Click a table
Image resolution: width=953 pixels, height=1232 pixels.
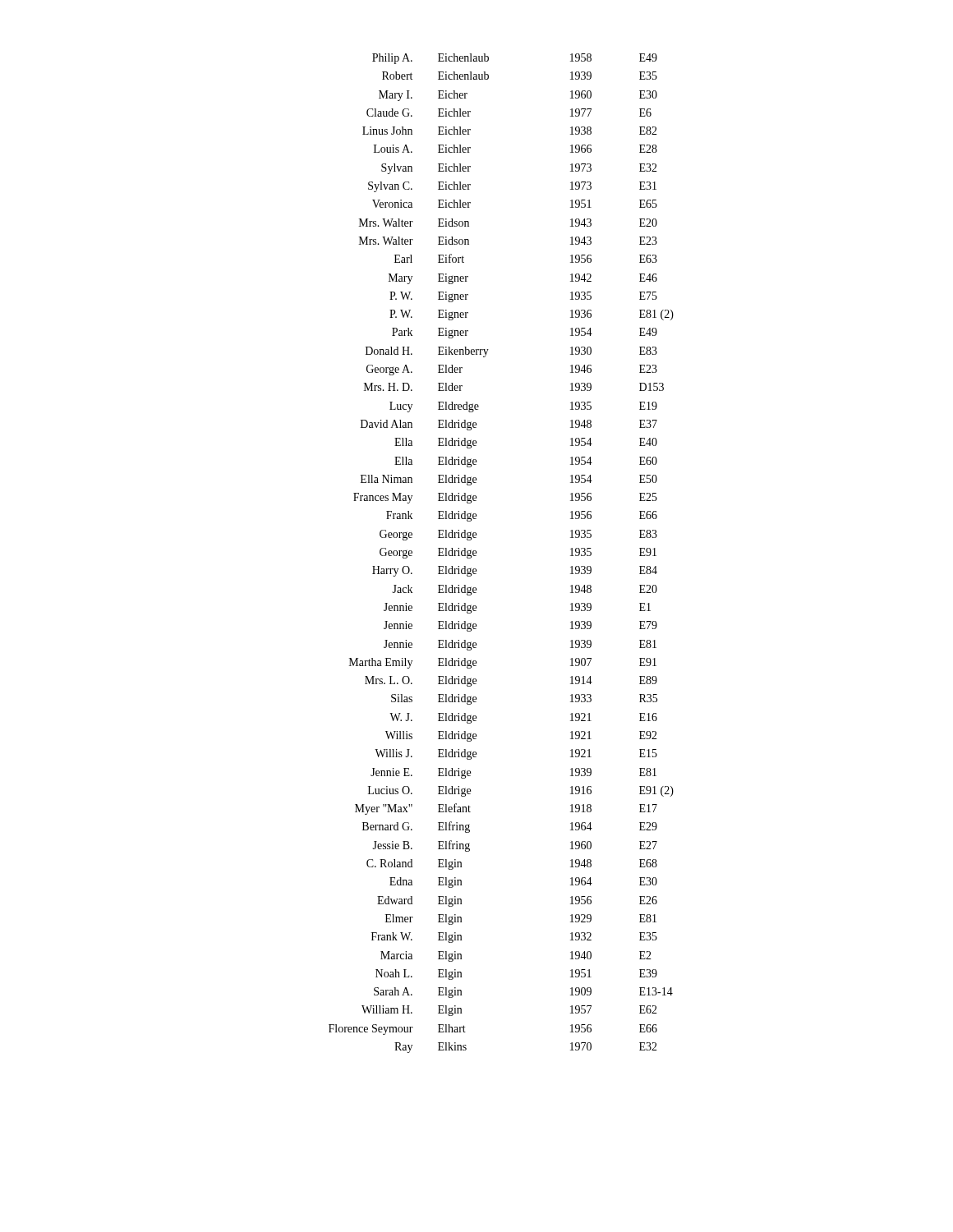pos(476,553)
